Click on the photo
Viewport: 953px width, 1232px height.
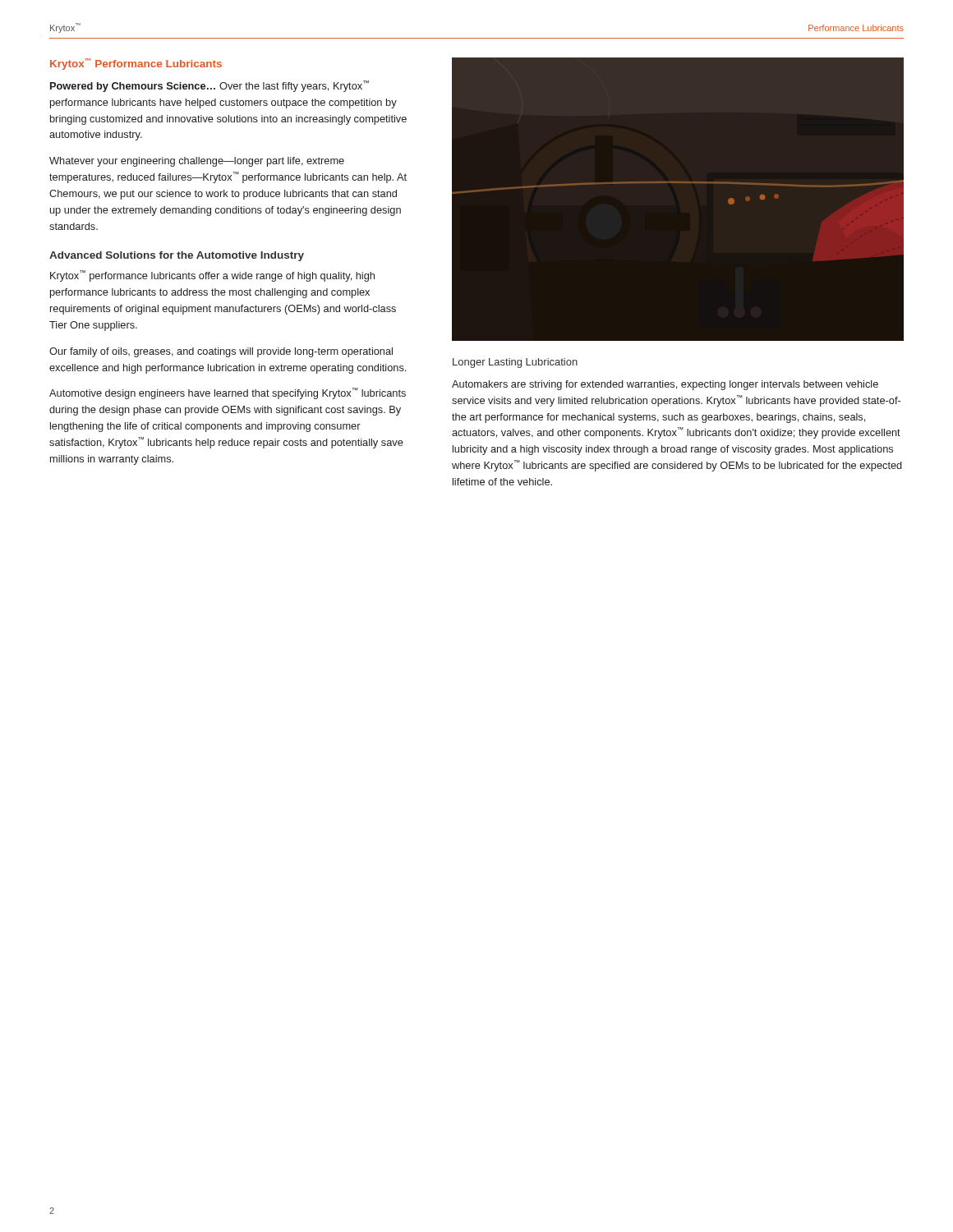[x=678, y=199]
